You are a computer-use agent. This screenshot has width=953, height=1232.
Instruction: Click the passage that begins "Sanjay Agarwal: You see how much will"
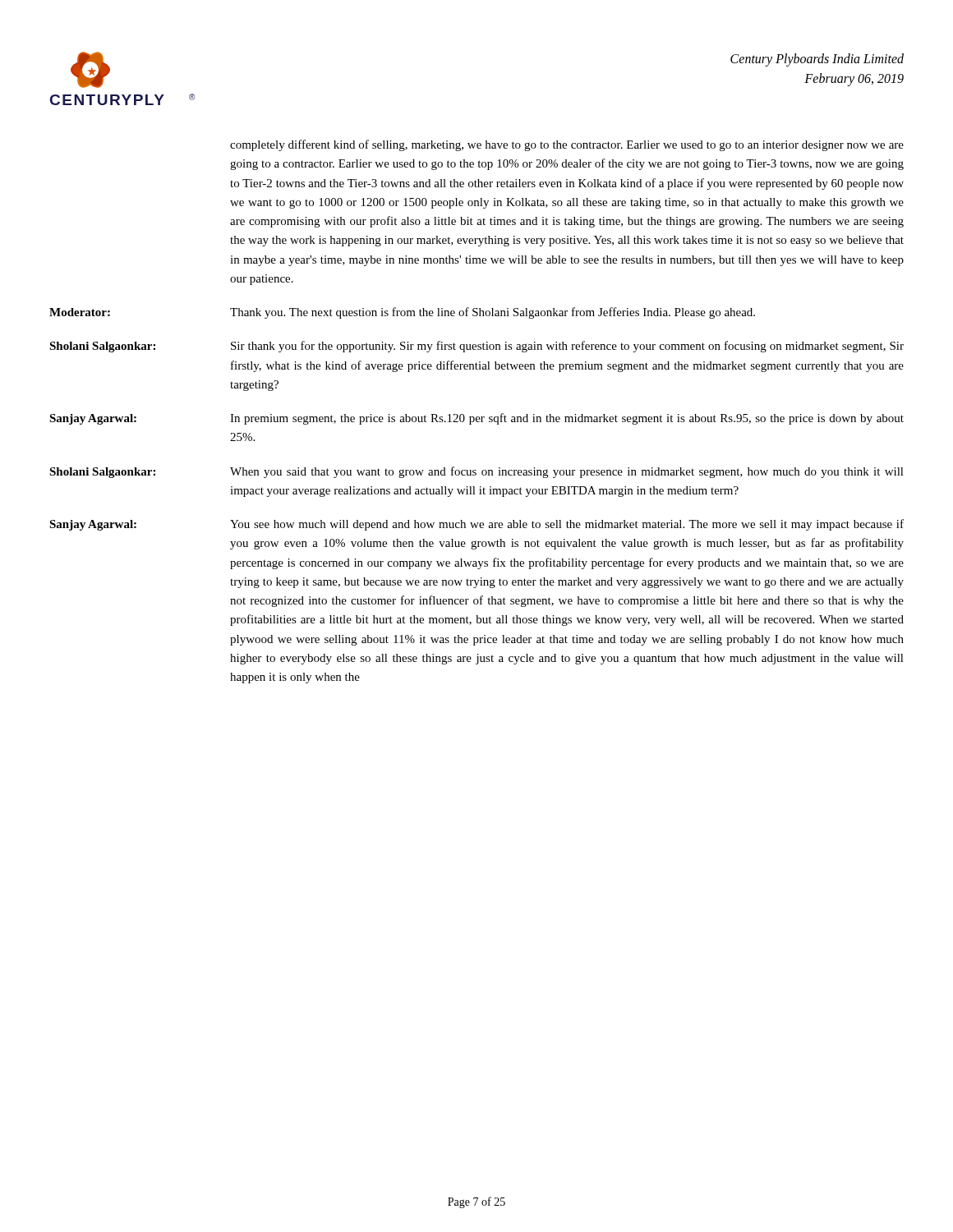click(x=476, y=601)
